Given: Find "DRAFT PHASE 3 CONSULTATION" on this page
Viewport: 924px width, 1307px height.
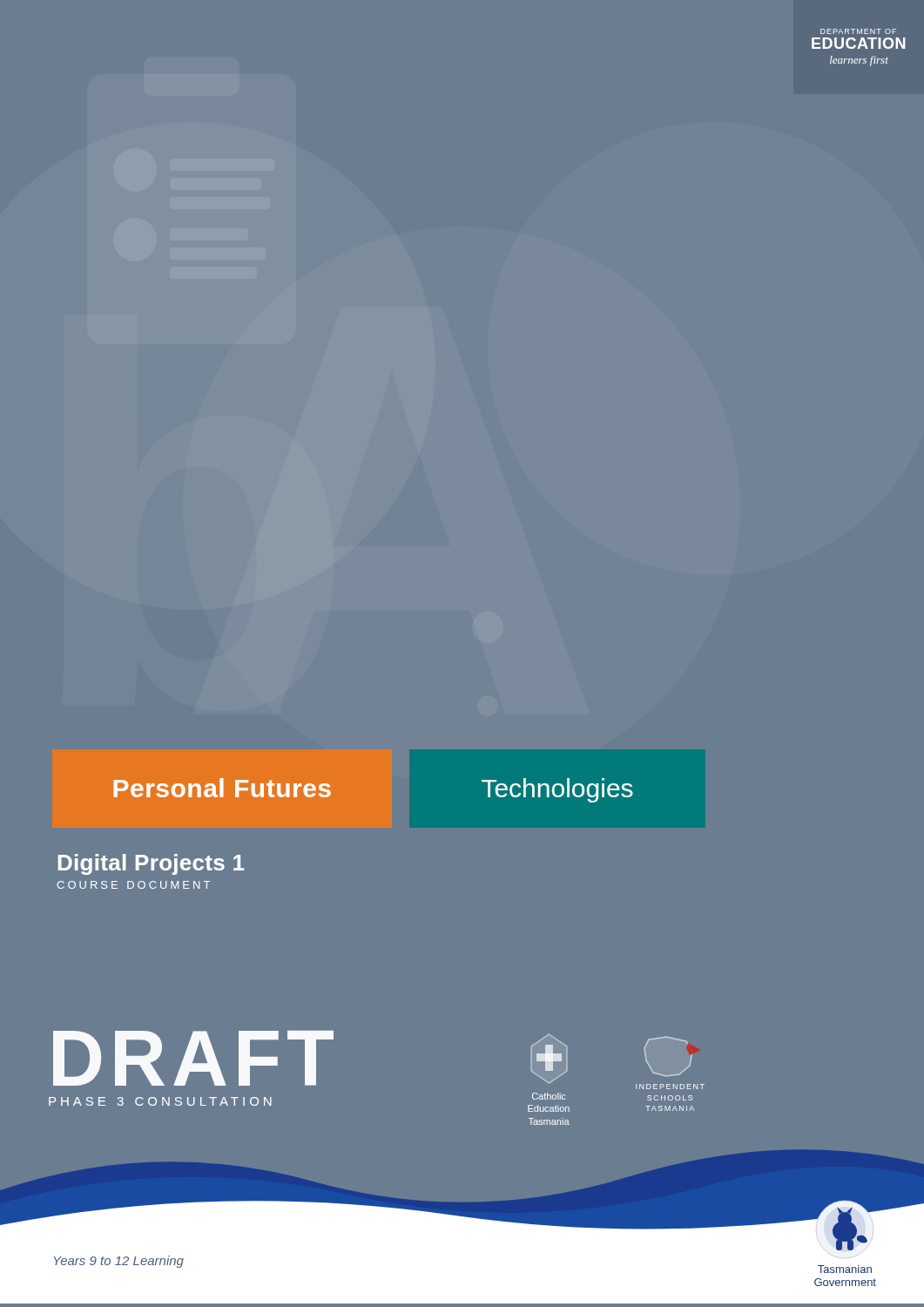Looking at the screenshot, I should (x=194, y=1064).
